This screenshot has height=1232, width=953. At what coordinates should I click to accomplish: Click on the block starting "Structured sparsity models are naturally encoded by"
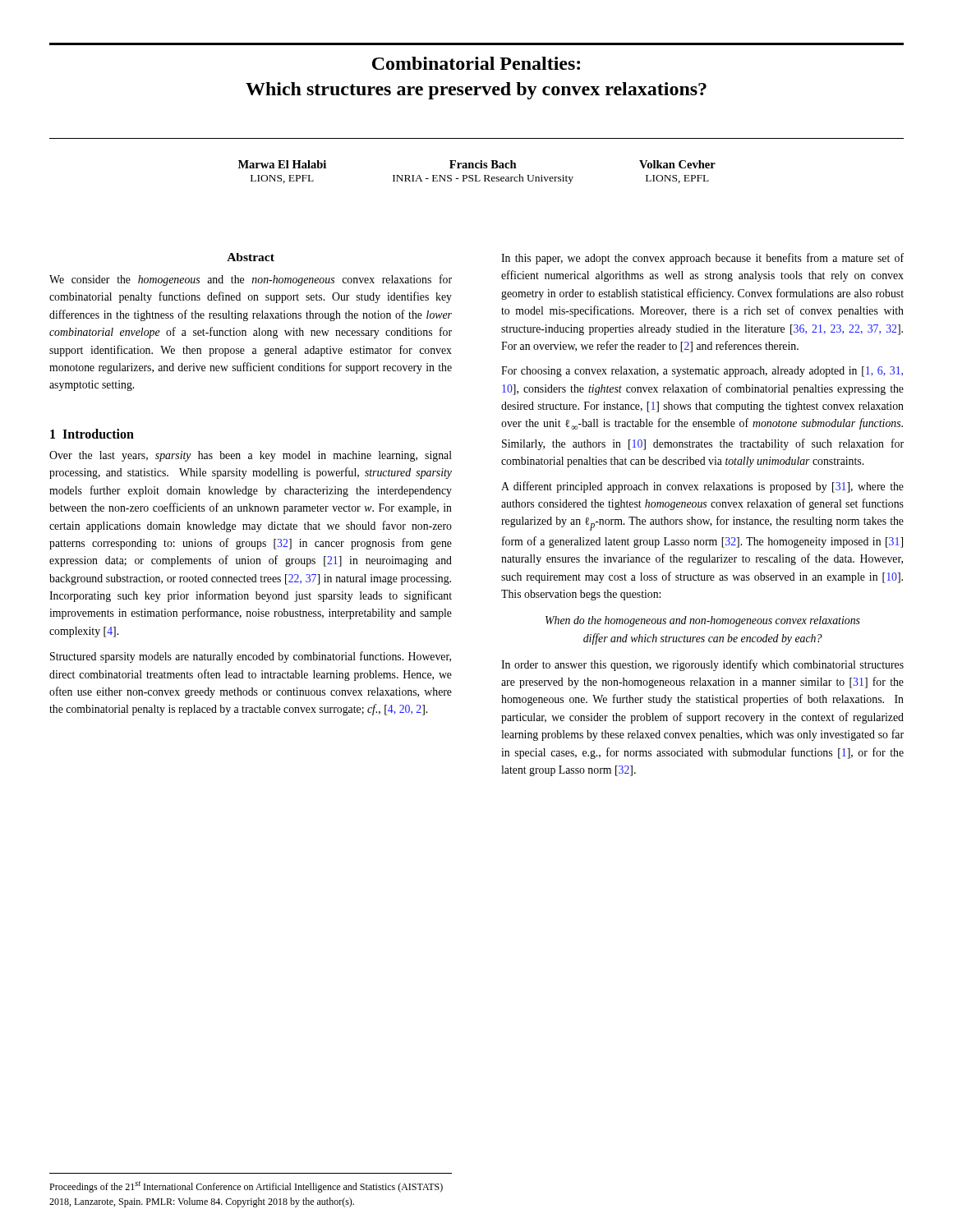(251, 683)
